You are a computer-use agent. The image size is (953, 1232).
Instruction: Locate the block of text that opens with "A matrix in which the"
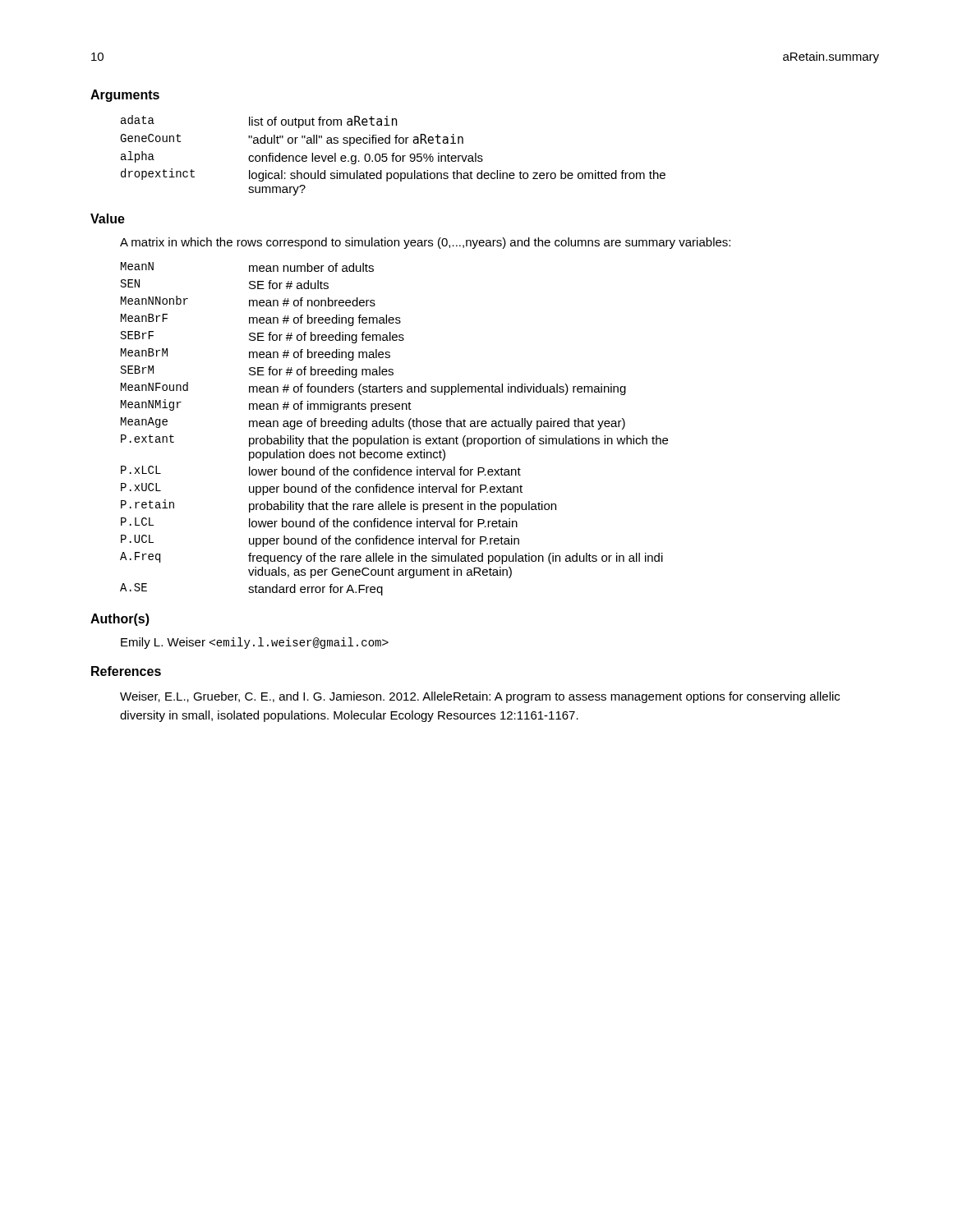tap(426, 242)
